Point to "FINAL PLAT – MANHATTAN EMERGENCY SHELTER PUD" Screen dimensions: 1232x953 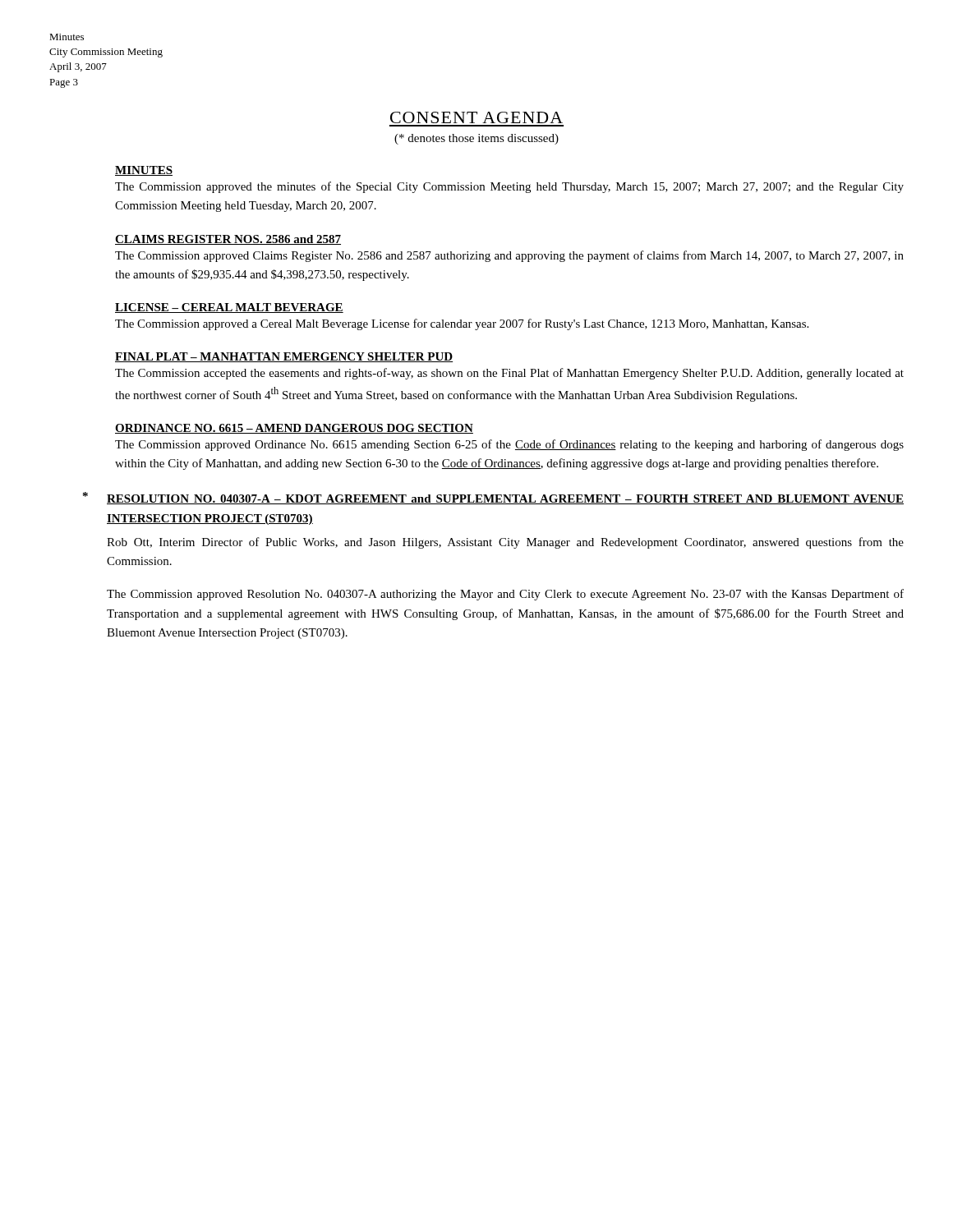tap(284, 357)
